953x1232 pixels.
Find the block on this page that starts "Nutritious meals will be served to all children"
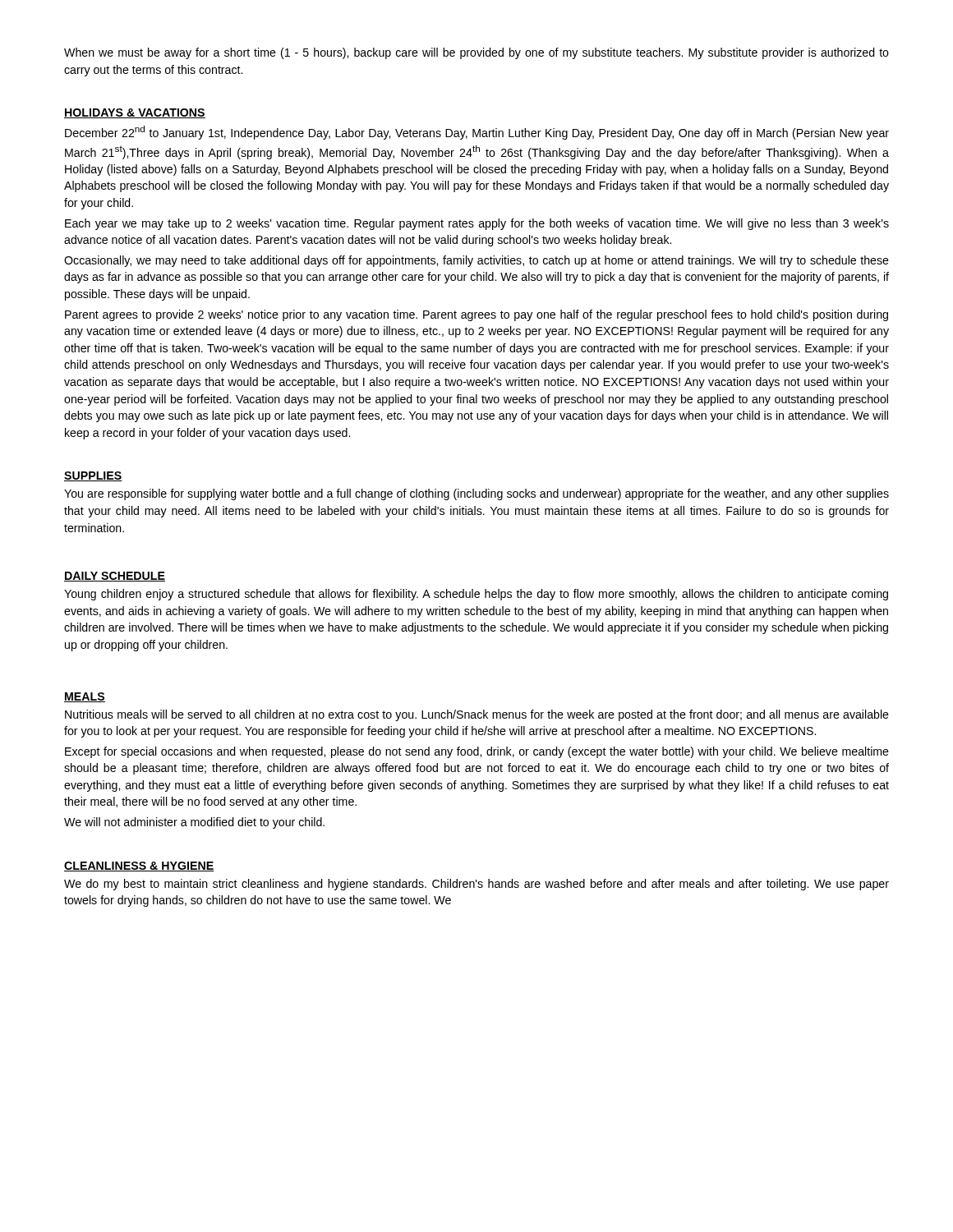point(476,723)
